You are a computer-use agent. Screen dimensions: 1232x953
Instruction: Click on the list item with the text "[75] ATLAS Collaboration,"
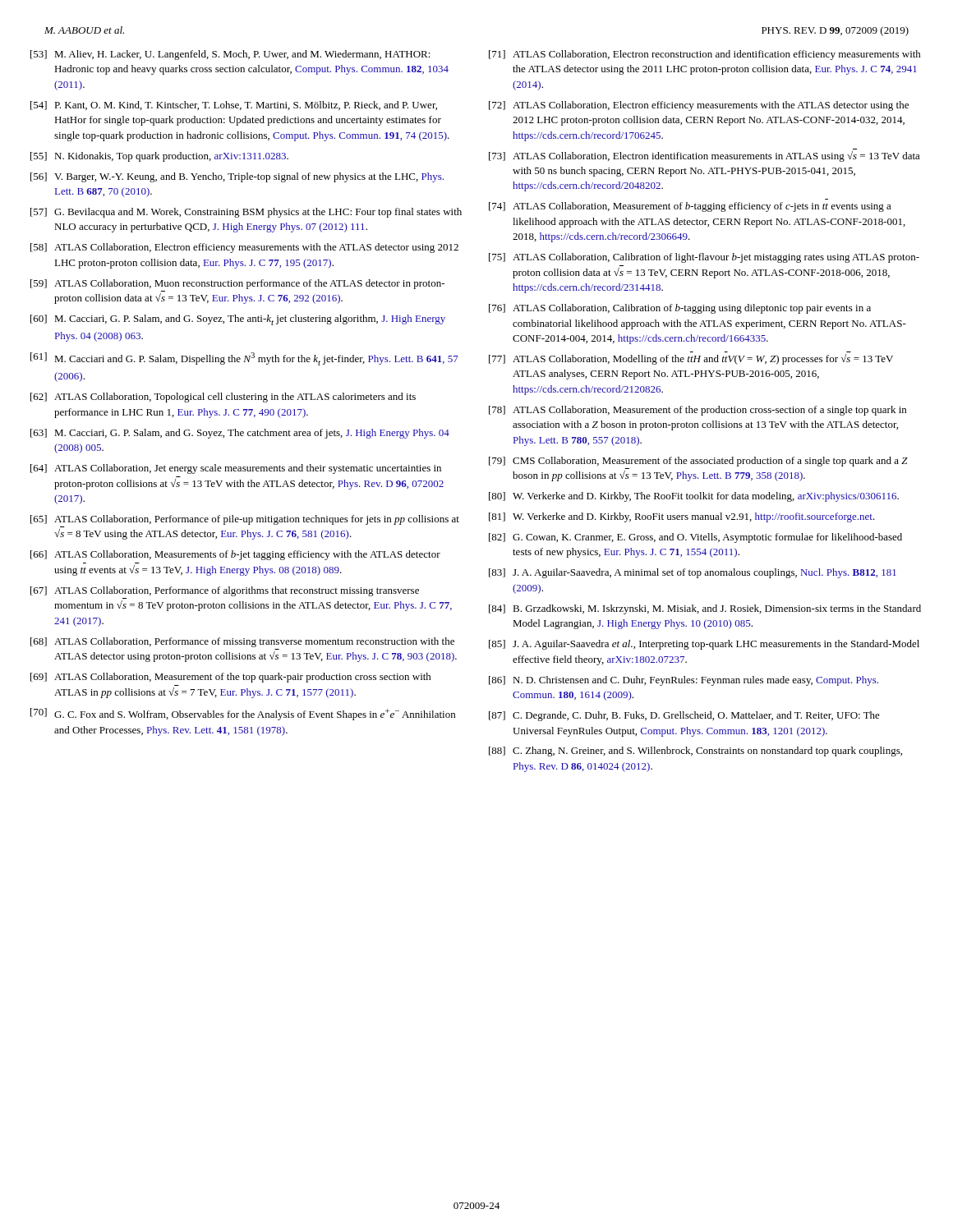(x=706, y=273)
